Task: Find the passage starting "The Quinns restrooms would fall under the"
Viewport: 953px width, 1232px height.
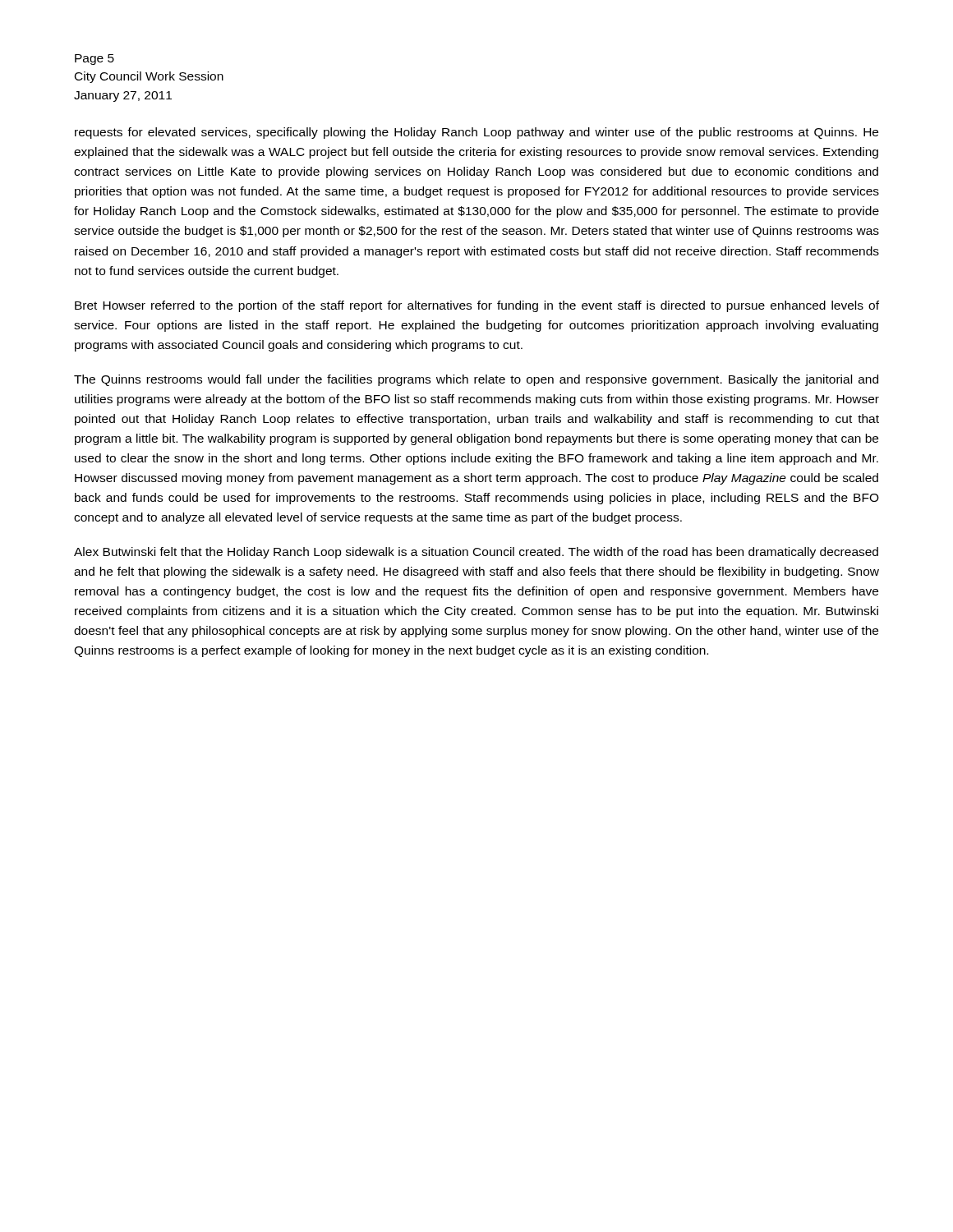Action: tap(476, 448)
